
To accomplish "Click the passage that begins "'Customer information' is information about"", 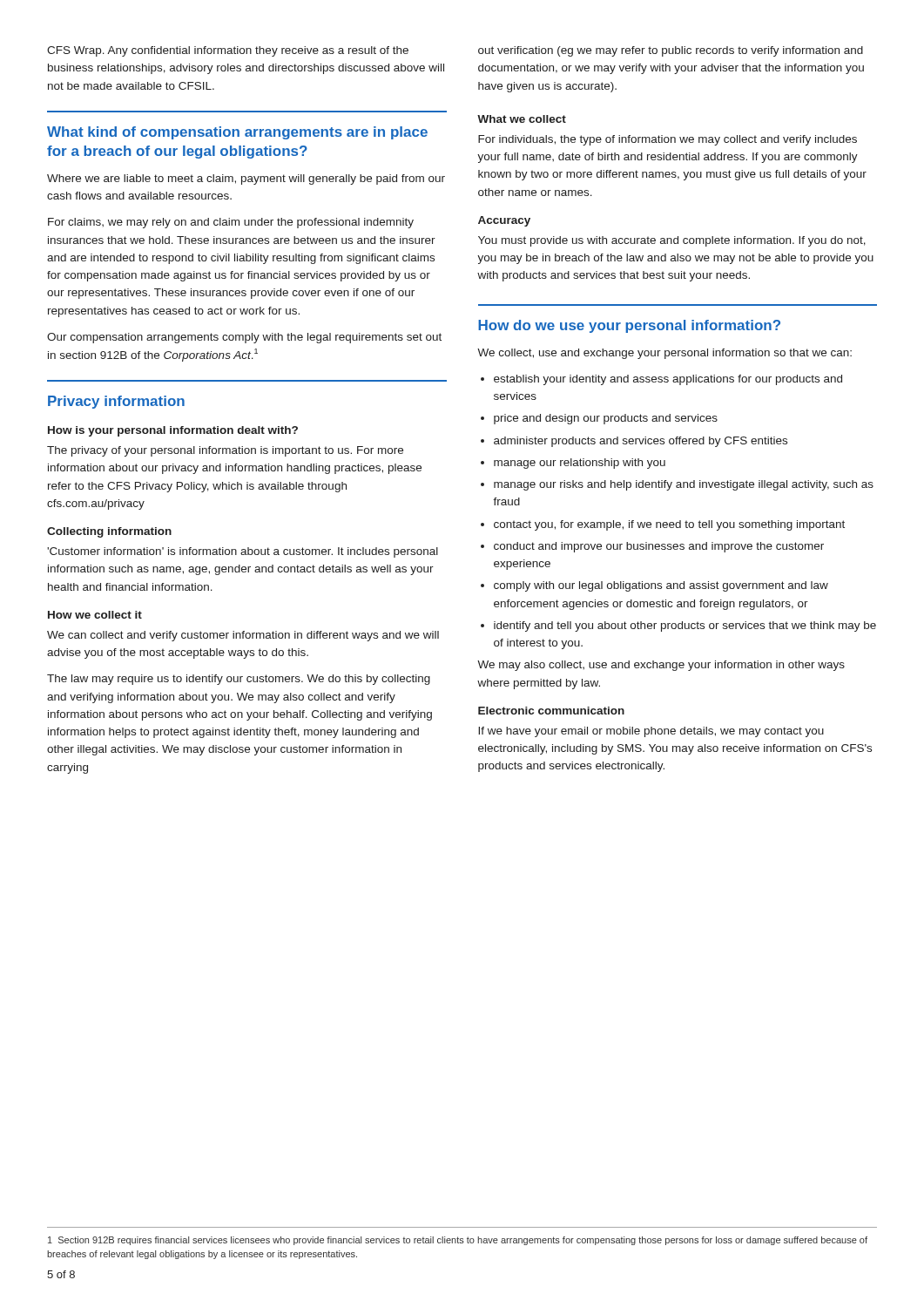I will 247,569.
